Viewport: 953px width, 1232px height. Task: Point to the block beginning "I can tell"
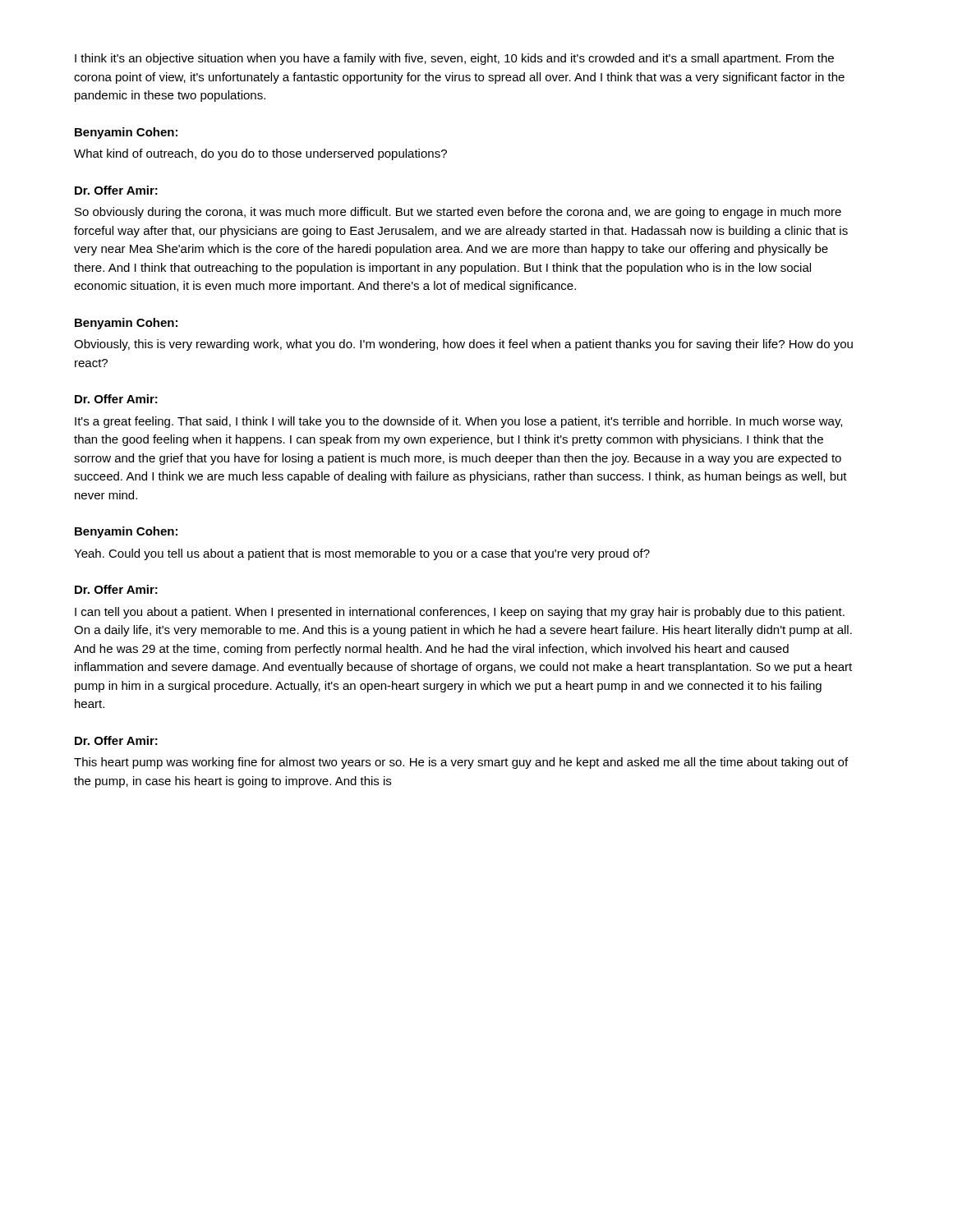463,657
